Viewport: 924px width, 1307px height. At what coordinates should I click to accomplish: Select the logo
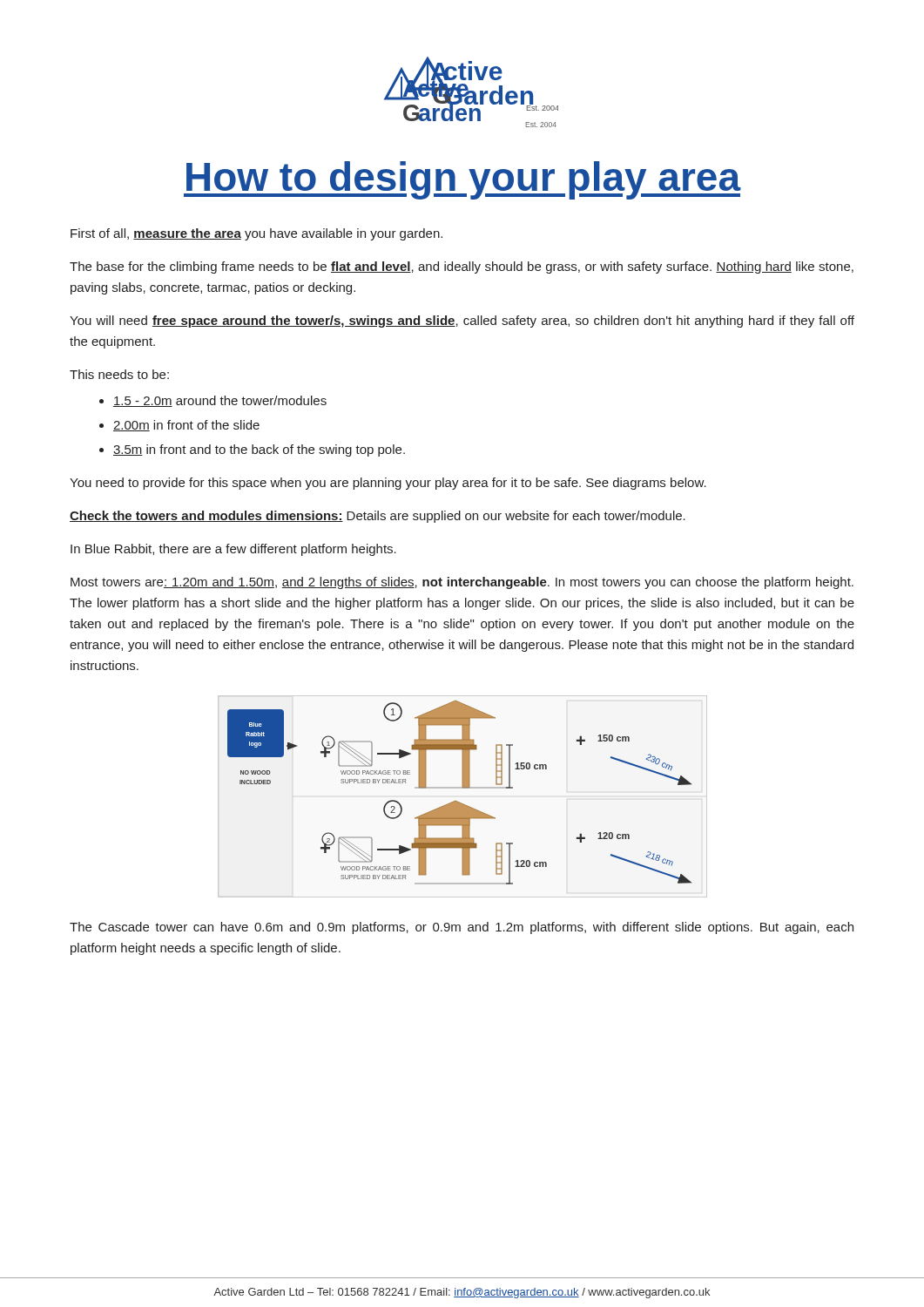[462, 104]
